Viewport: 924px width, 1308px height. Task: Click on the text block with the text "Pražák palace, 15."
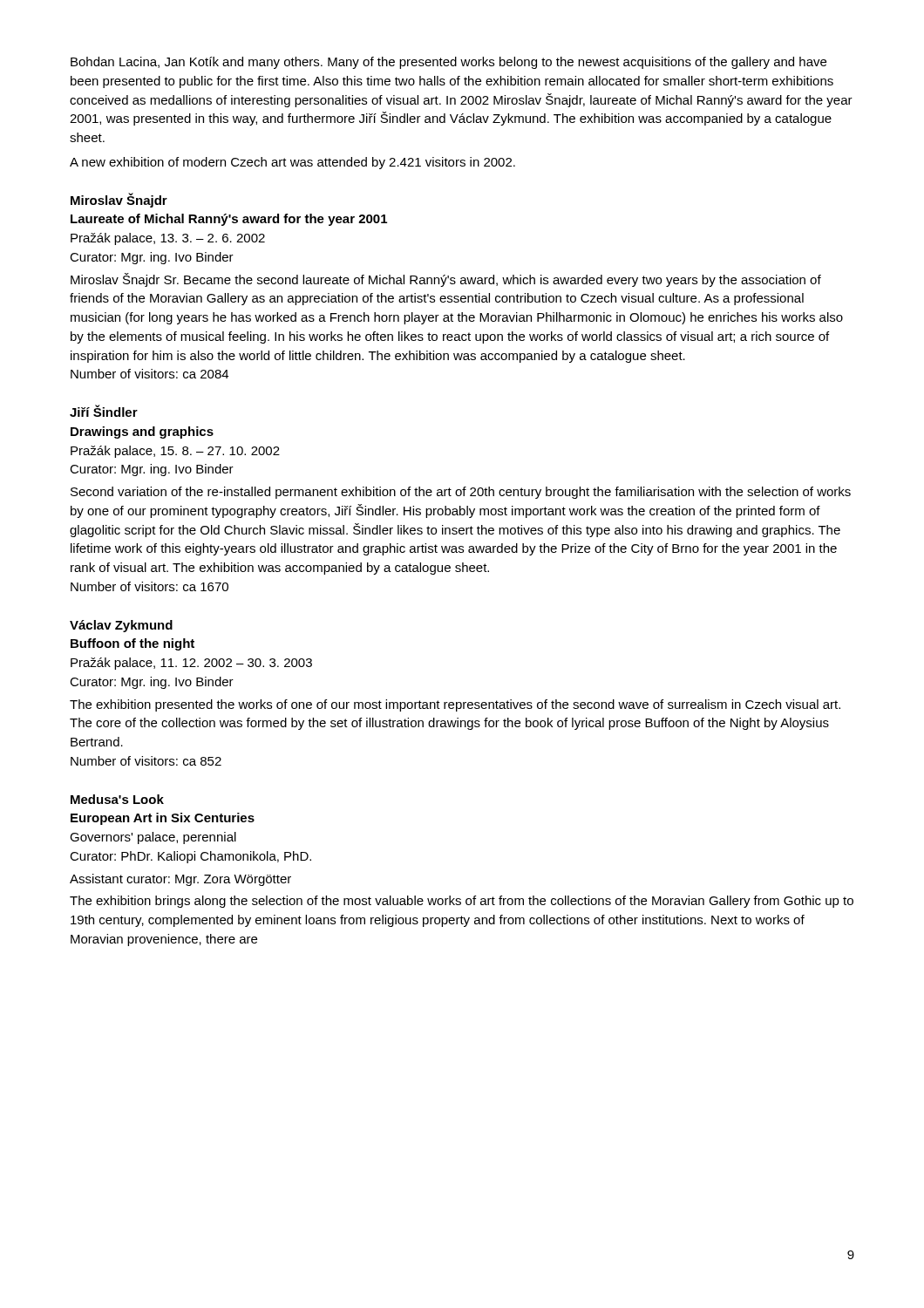tap(175, 452)
